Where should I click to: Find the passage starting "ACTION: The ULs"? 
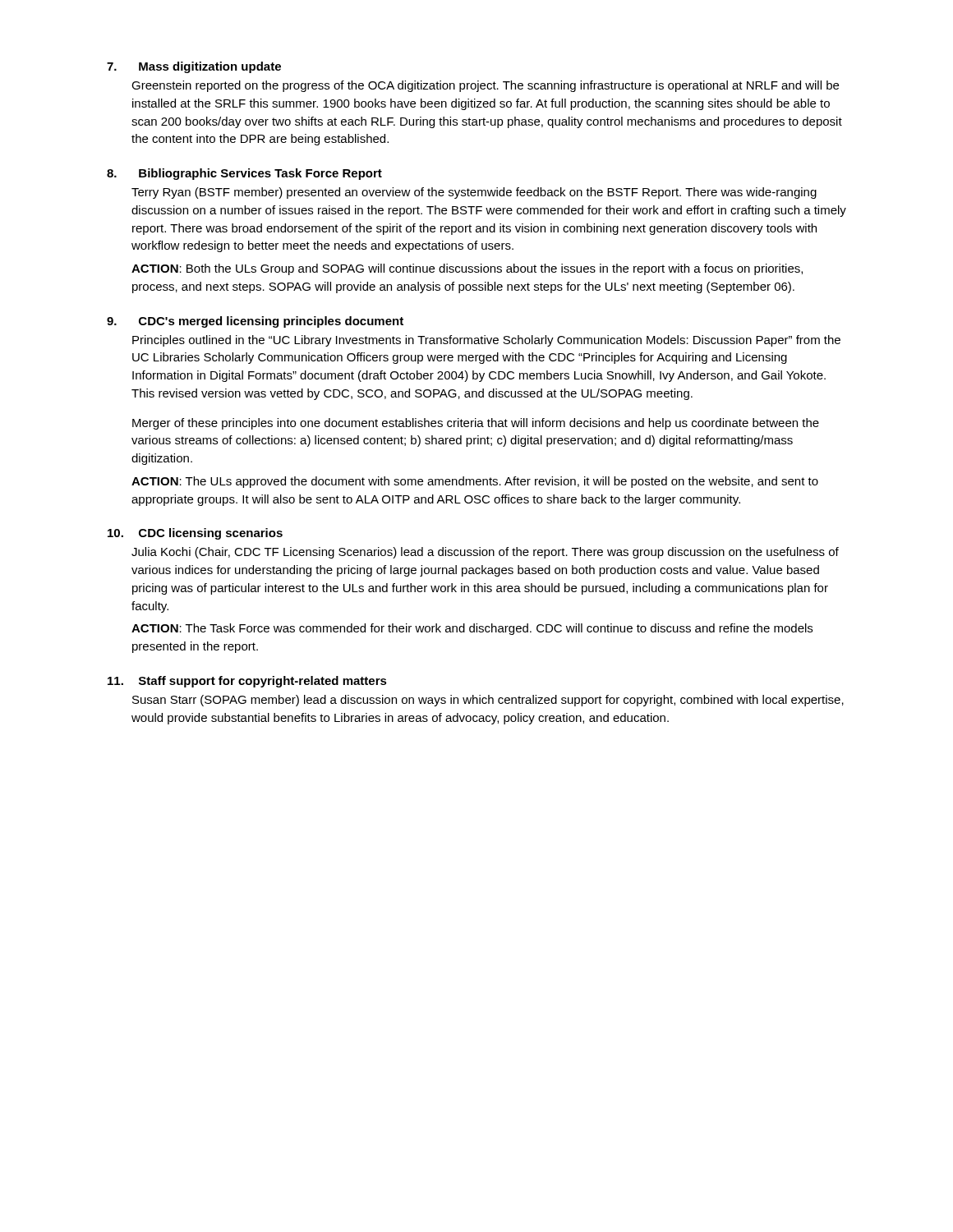click(475, 490)
